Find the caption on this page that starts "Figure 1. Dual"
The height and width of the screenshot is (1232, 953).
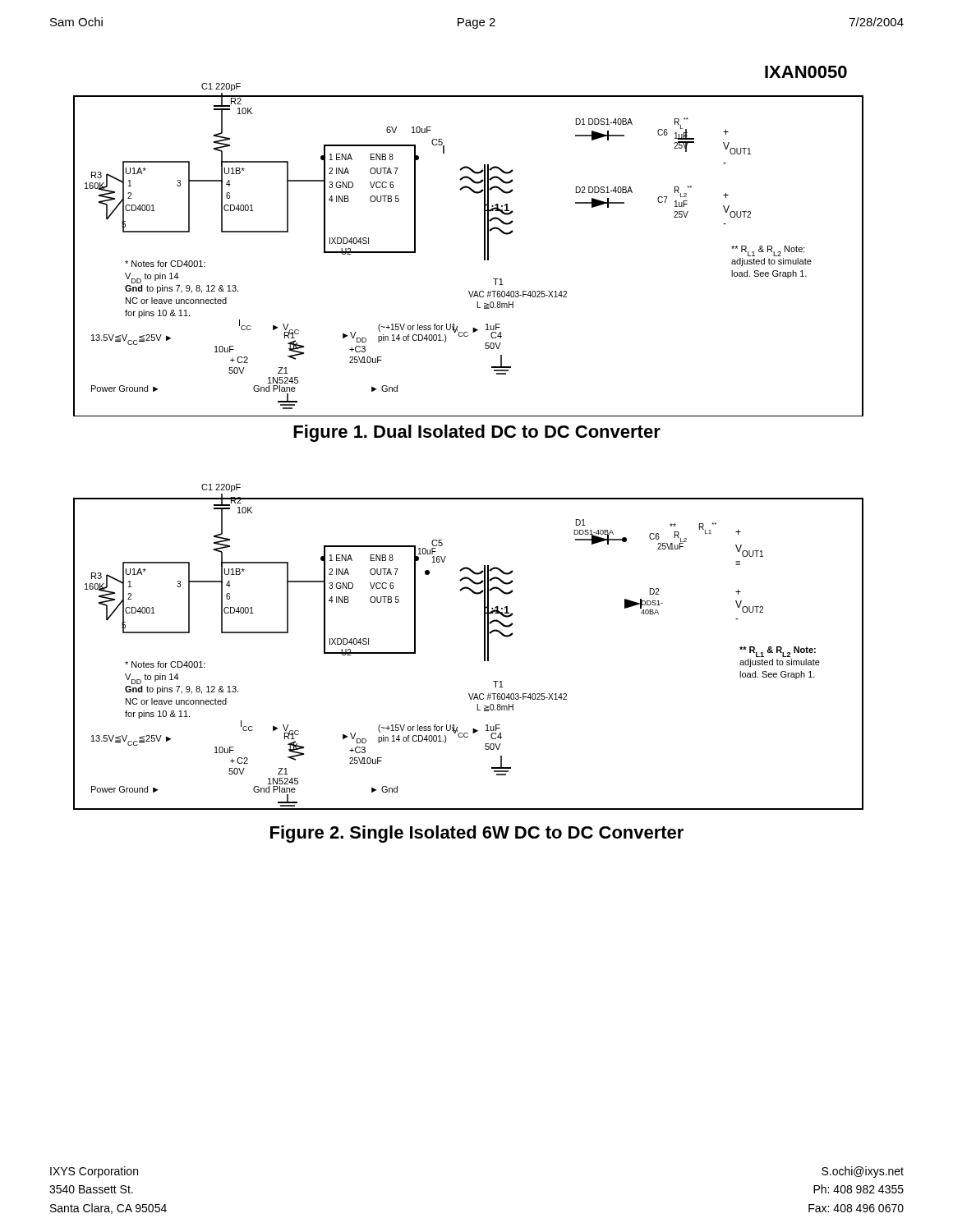(476, 432)
